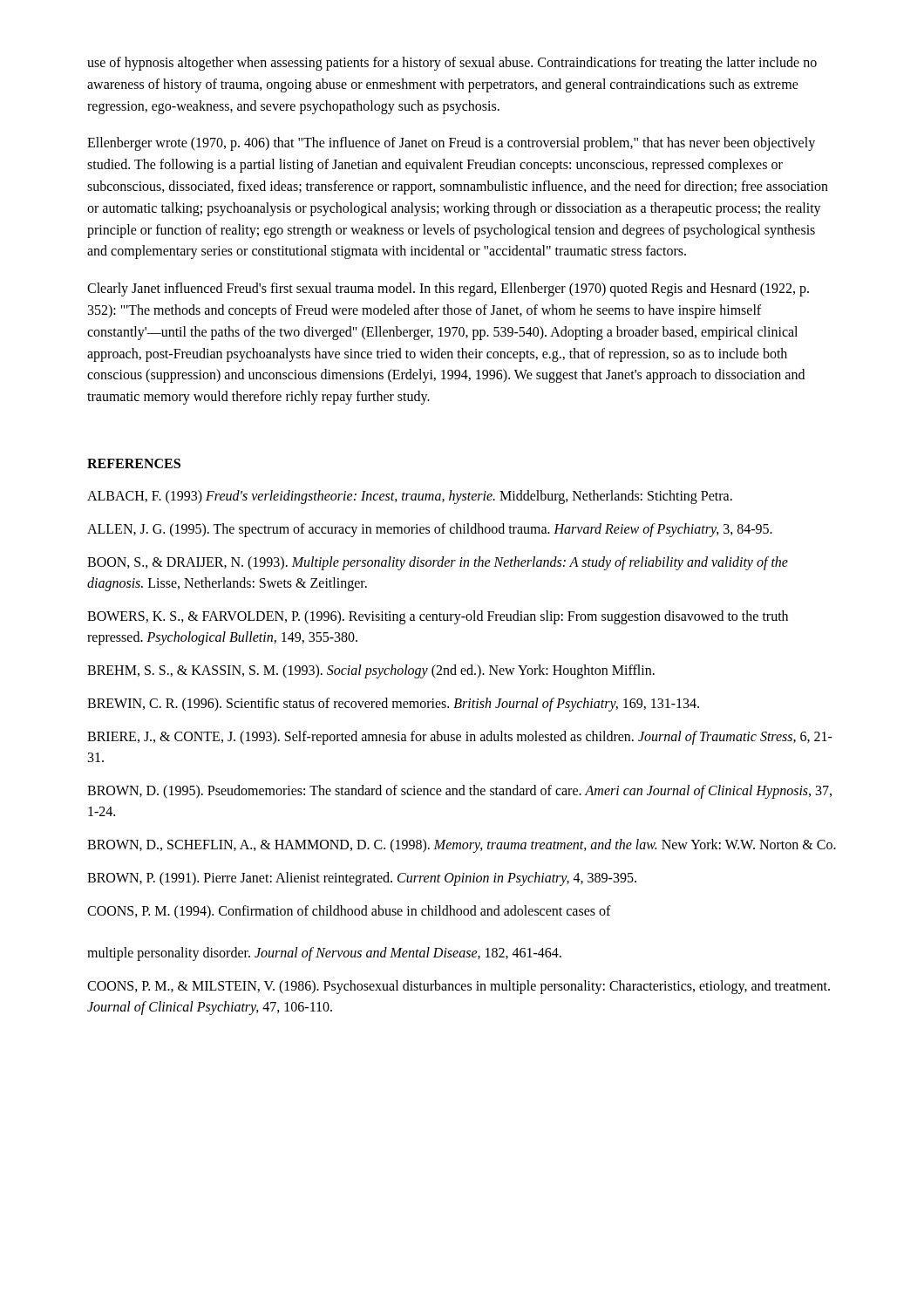Where is the passage that starts "BROWN, P. (1991). Pierre Janet: Alienist reintegrated. Current"?
Viewport: 924px width, 1308px height.
(362, 878)
